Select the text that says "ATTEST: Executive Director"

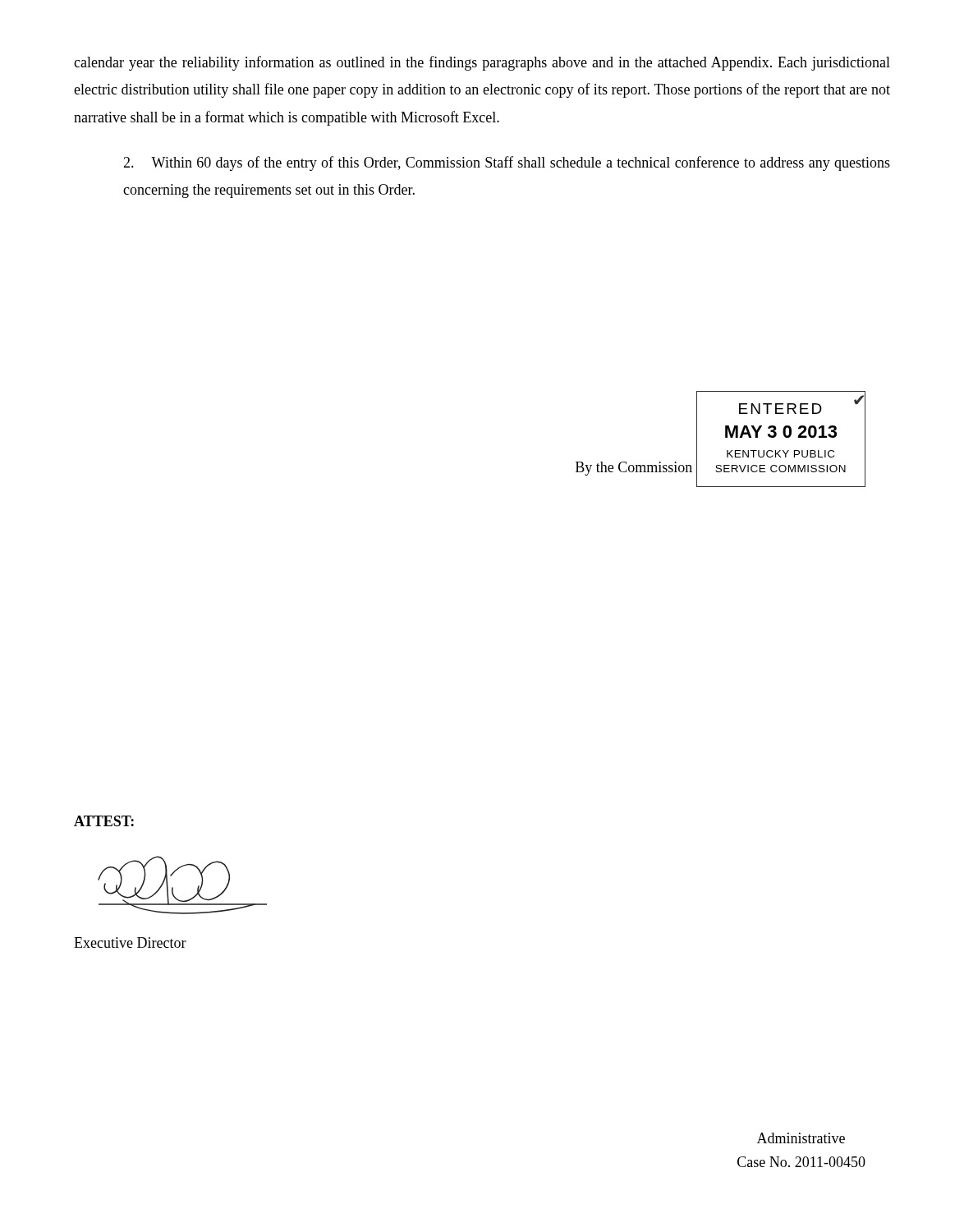(181, 883)
